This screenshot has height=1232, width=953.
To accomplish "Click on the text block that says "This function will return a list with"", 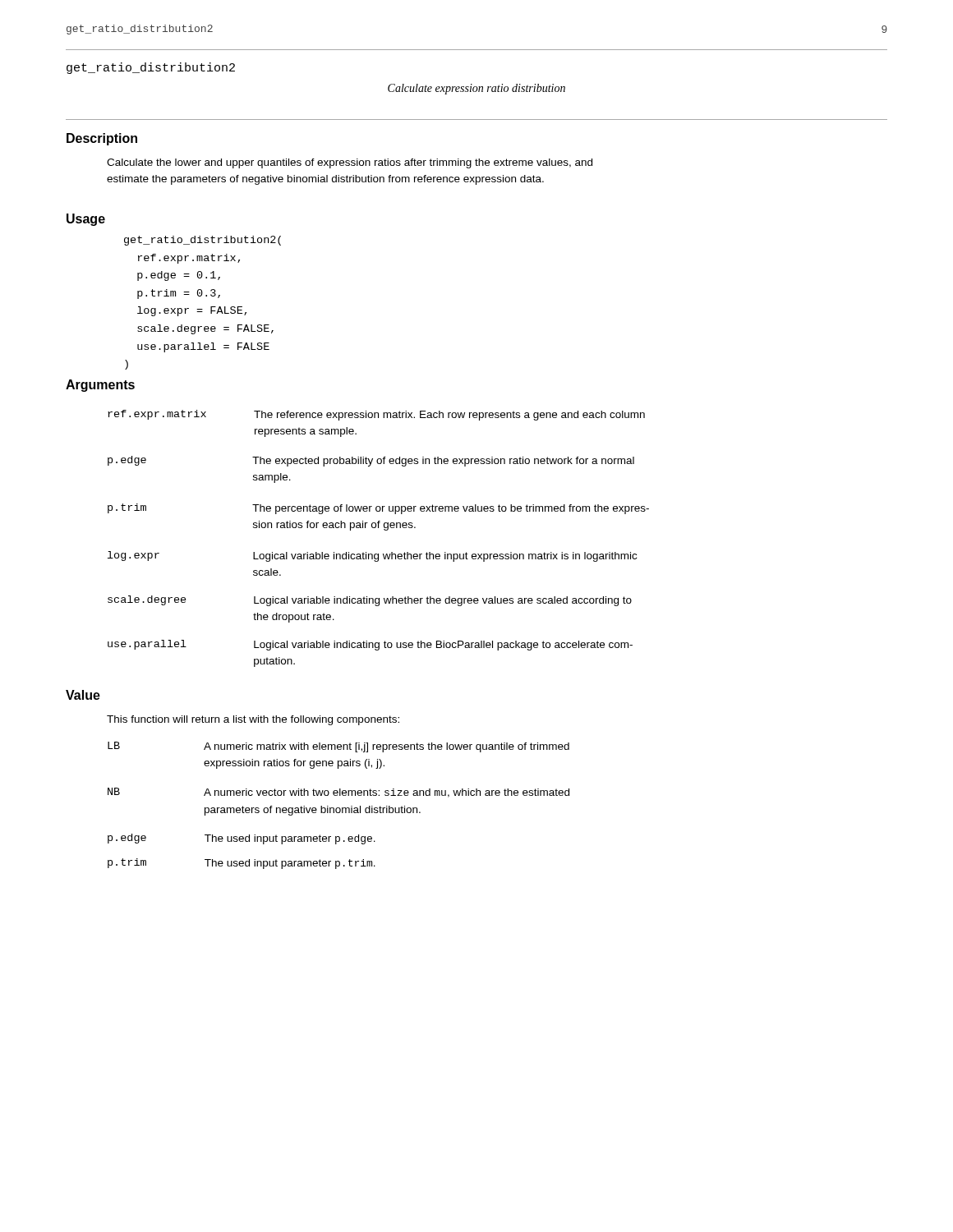I will [254, 719].
